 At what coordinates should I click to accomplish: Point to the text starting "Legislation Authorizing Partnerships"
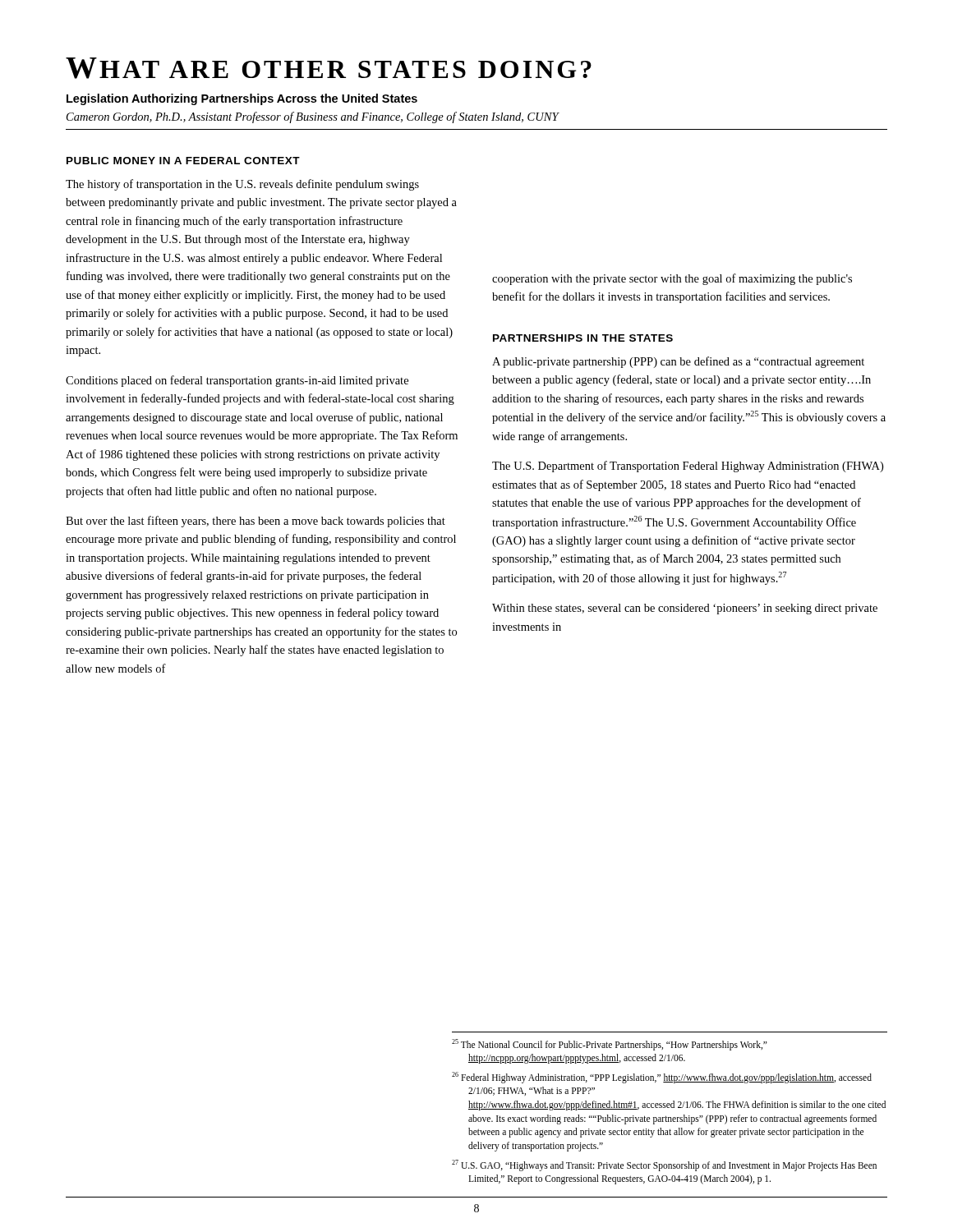pyautogui.click(x=242, y=99)
